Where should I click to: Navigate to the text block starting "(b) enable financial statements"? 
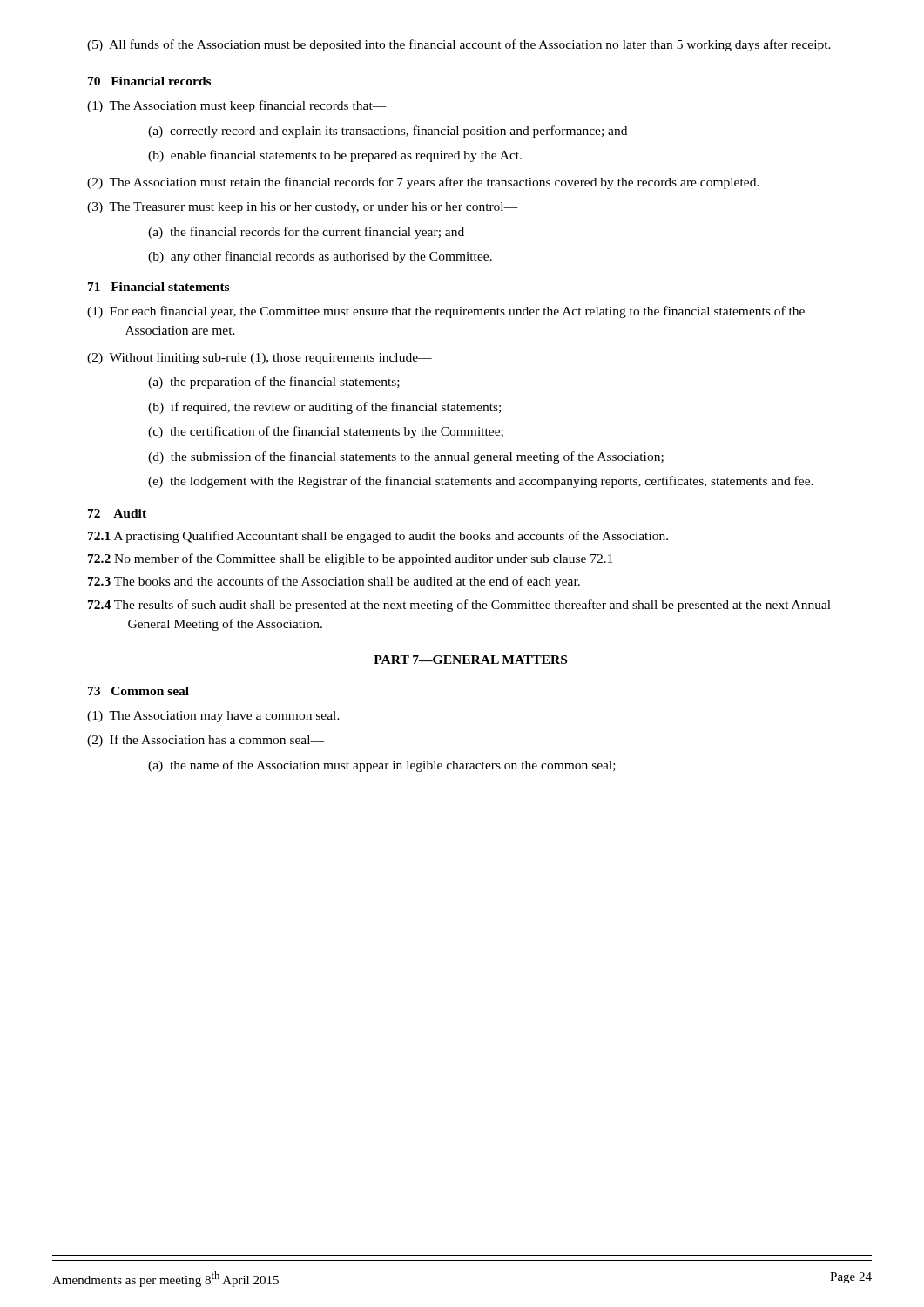click(x=335, y=155)
